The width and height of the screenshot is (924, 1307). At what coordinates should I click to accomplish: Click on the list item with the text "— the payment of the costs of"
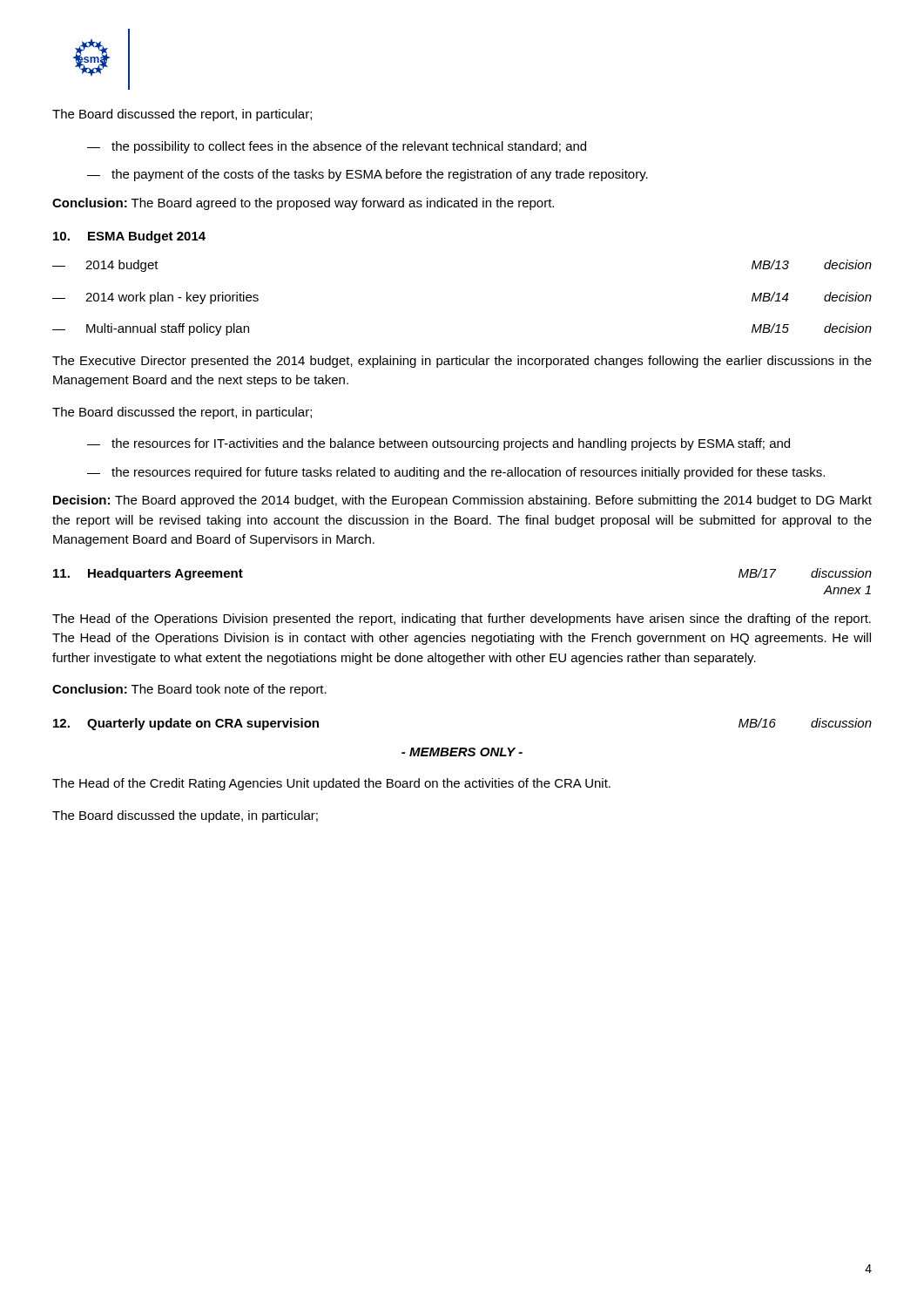click(479, 174)
